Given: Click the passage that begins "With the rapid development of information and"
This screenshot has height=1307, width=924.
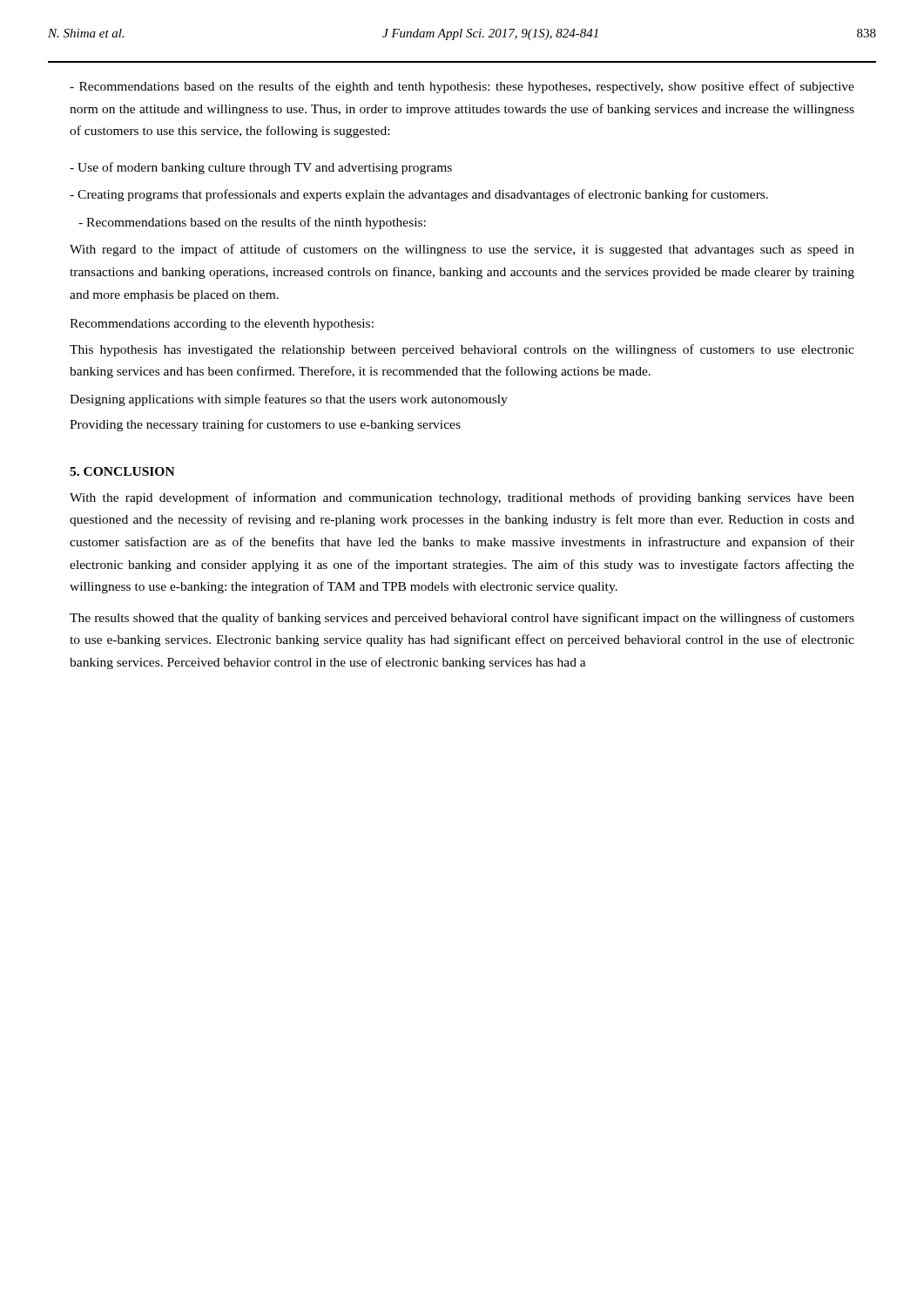Looking at the screenshot, I should [x=462, y=542].
